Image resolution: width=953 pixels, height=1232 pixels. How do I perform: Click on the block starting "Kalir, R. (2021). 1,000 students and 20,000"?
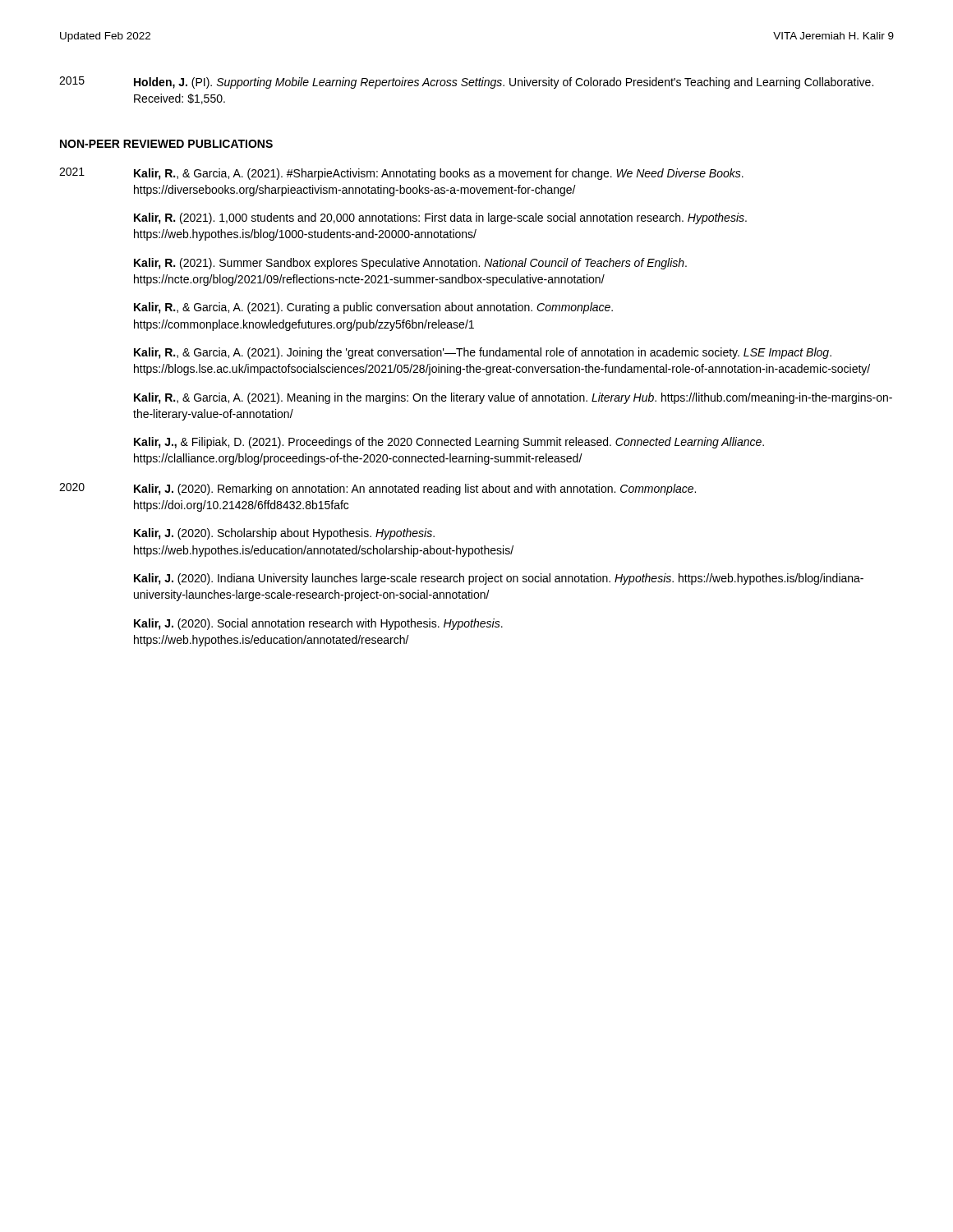tap(440, 226)
